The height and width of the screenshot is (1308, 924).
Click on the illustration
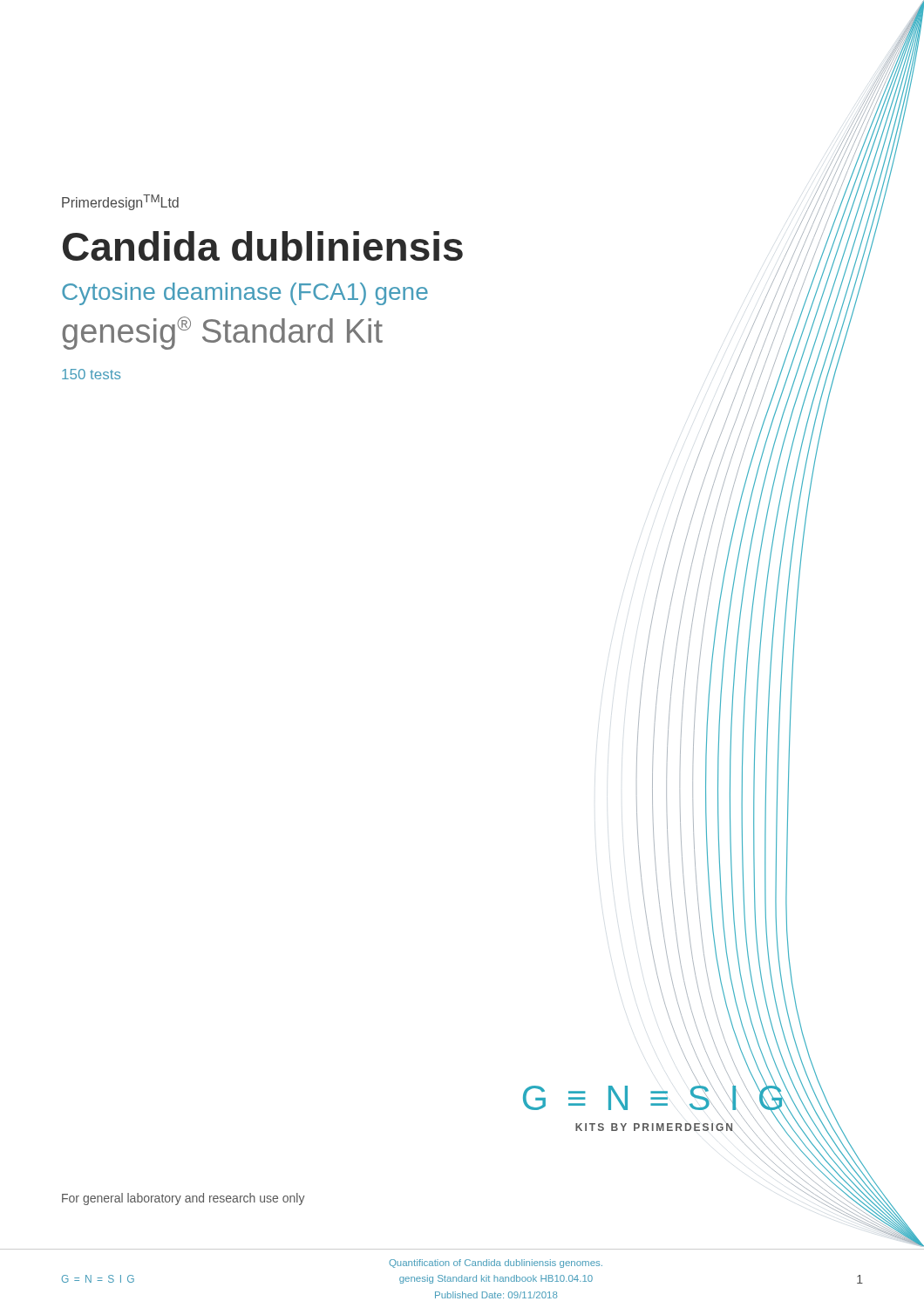[737, 623]
